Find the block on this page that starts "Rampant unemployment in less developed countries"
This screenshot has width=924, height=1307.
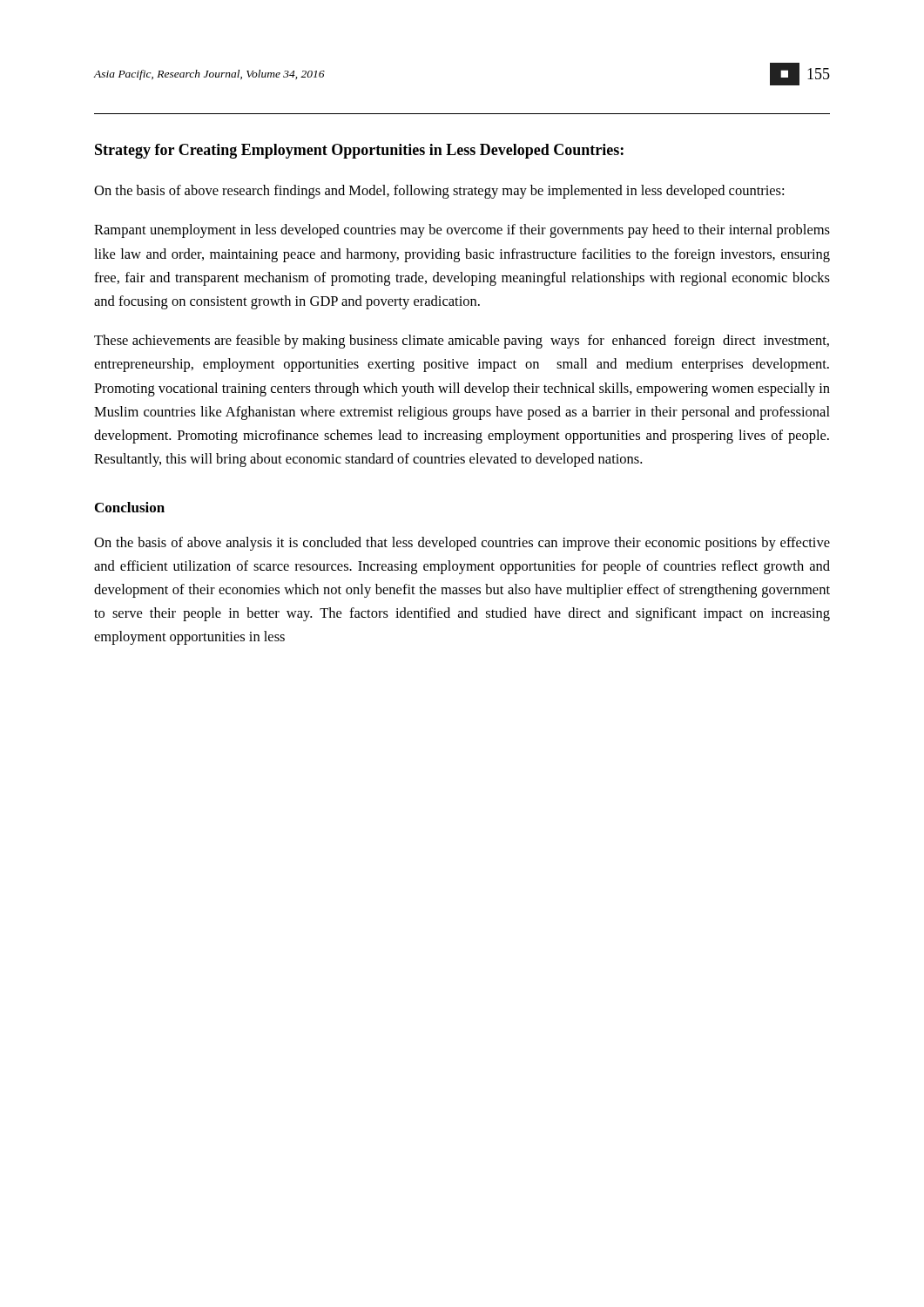click(x=462, y=265)
